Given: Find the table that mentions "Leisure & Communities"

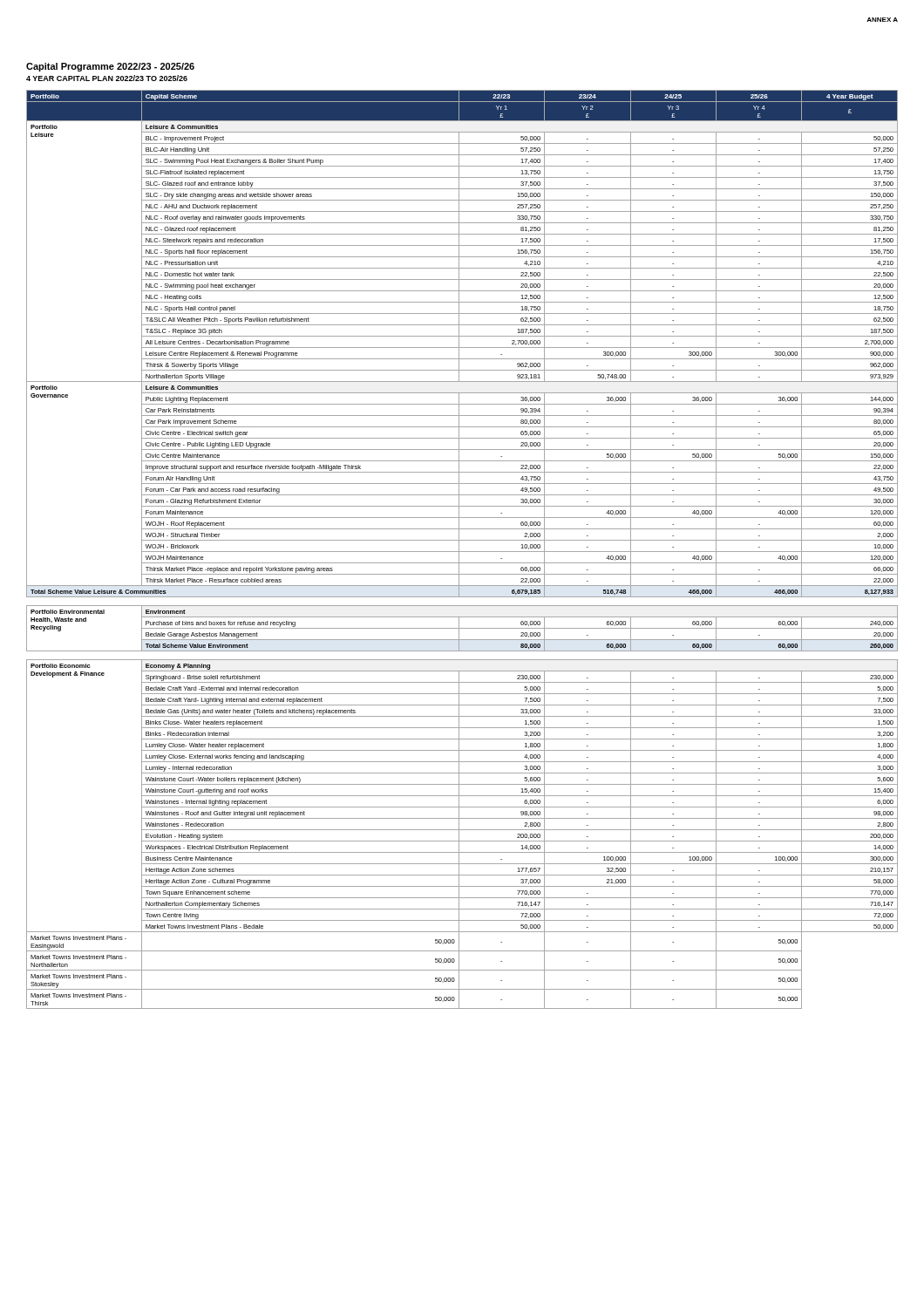Looking at the screenshot, I should pyautogui.click(x=462, y=549).
